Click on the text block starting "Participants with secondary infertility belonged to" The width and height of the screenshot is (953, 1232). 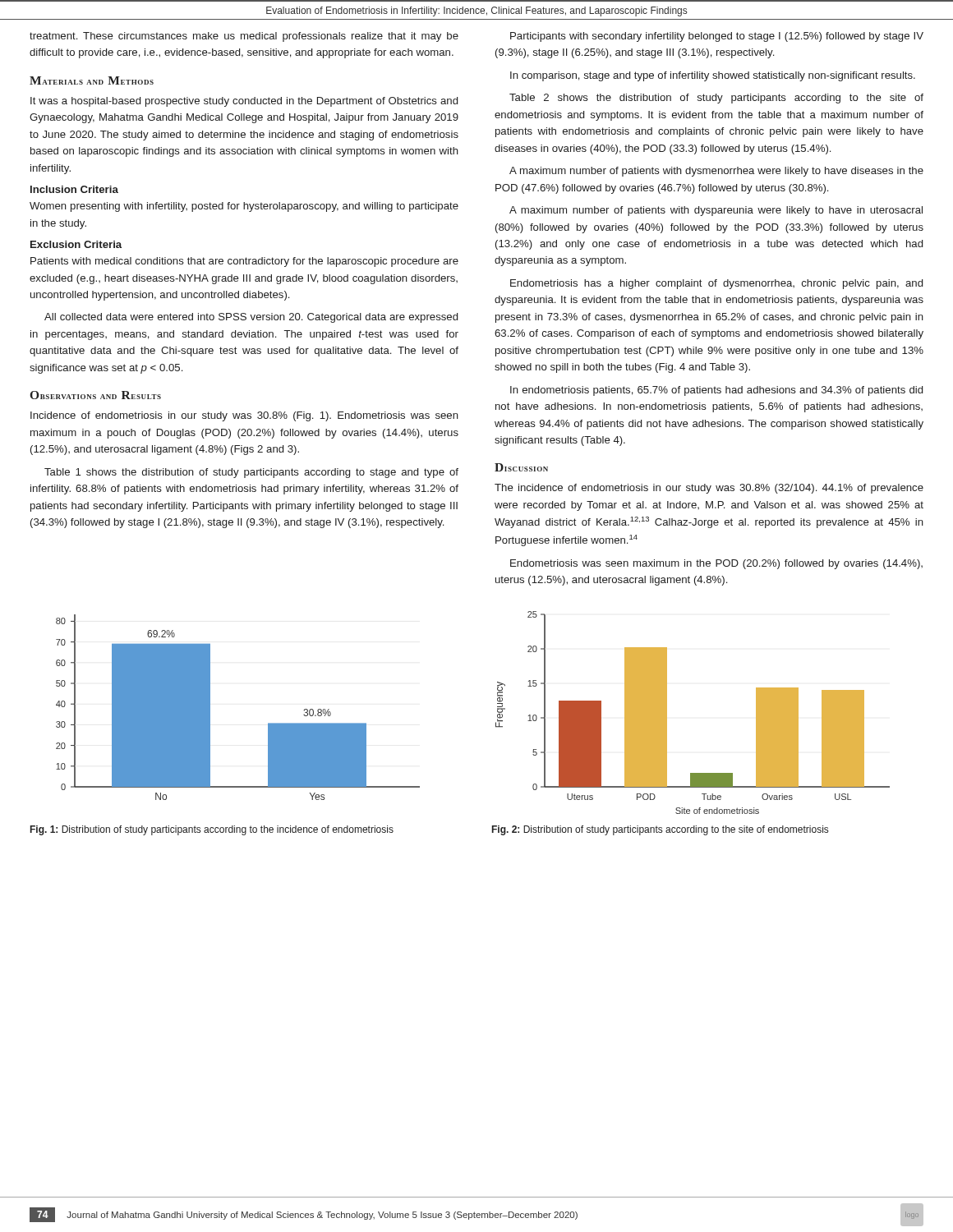click(709, 238)
